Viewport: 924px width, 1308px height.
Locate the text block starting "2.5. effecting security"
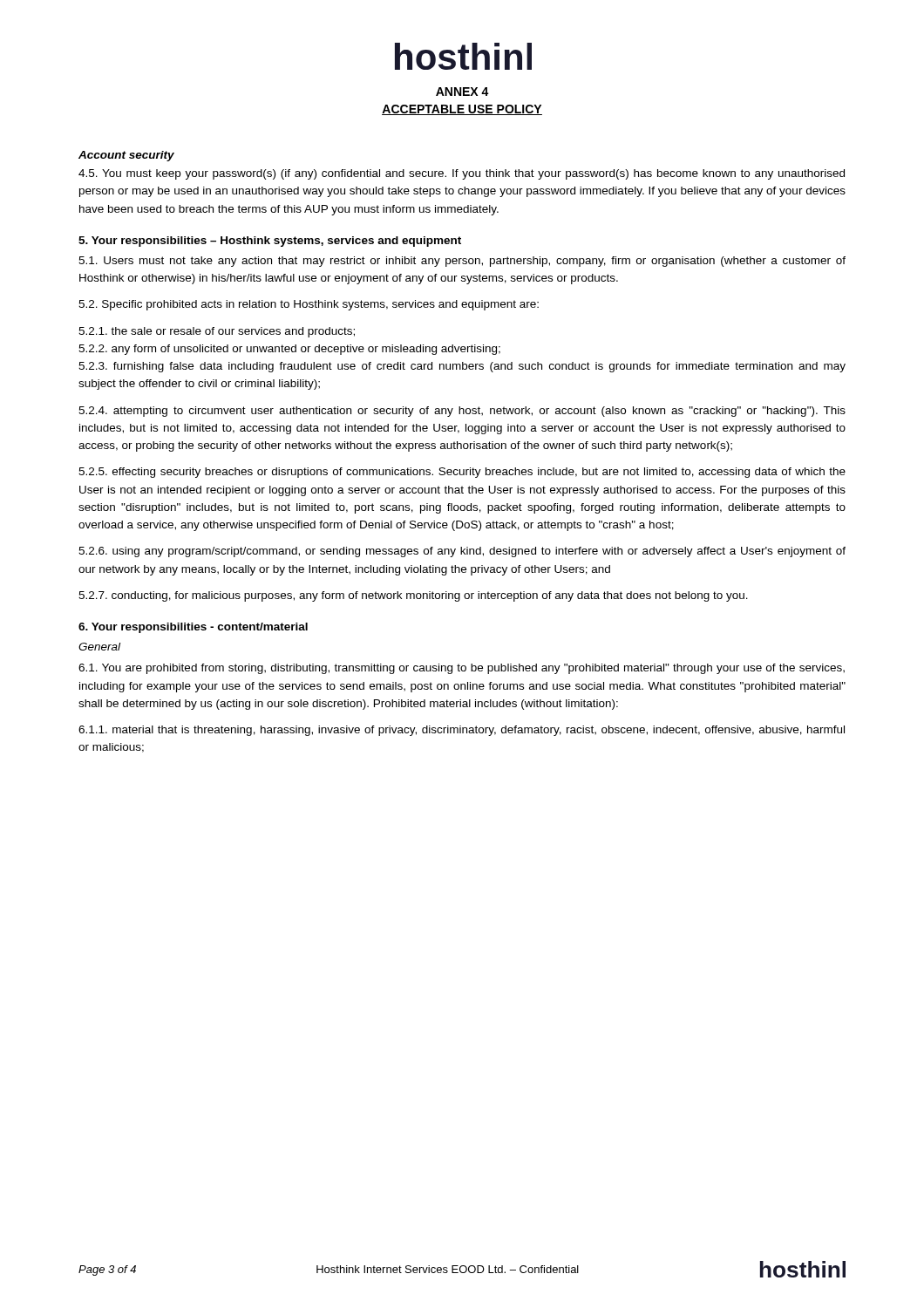pyautogui.click(x=462, y=498)
